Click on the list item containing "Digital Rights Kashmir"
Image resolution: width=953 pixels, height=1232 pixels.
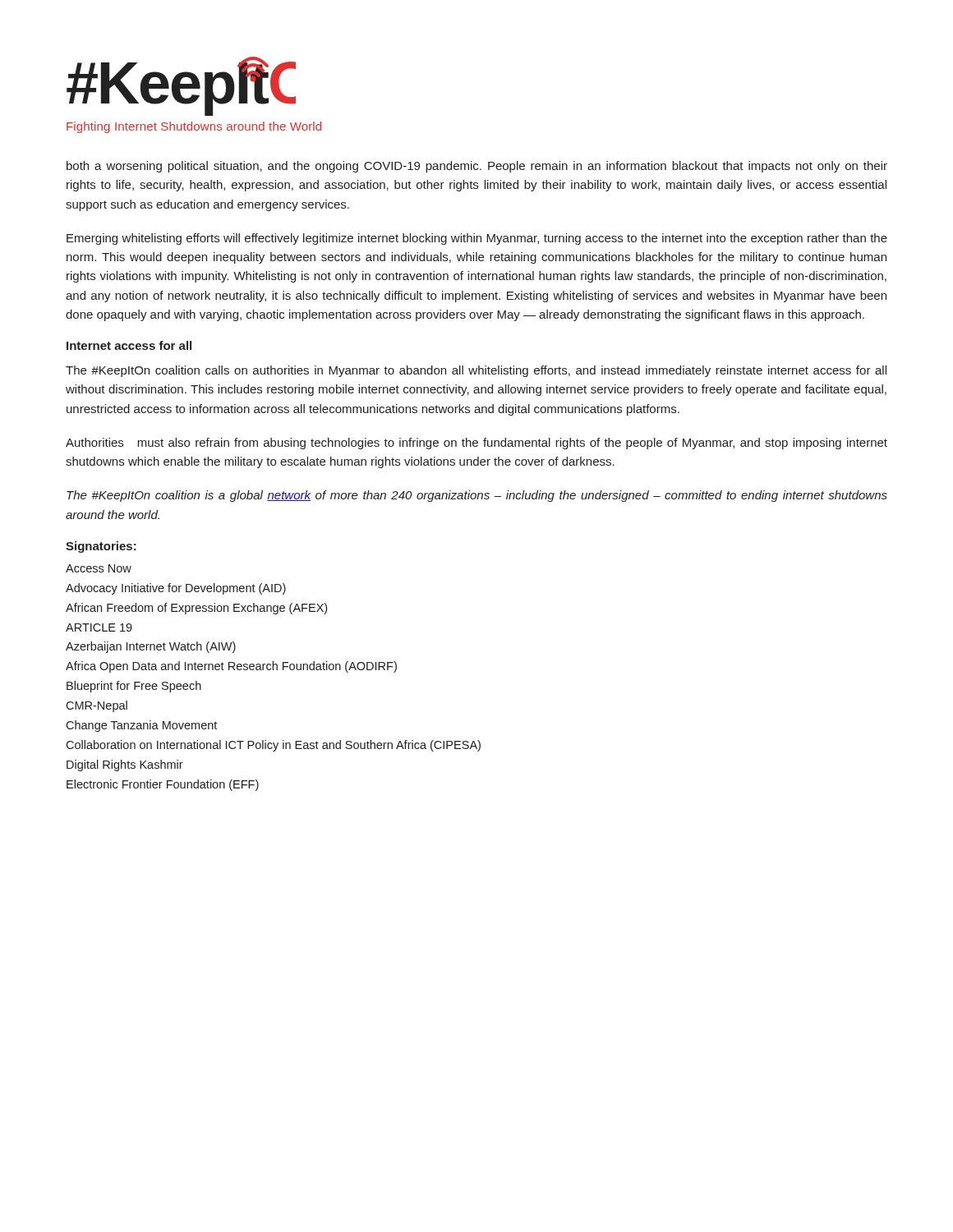point(124,765)
